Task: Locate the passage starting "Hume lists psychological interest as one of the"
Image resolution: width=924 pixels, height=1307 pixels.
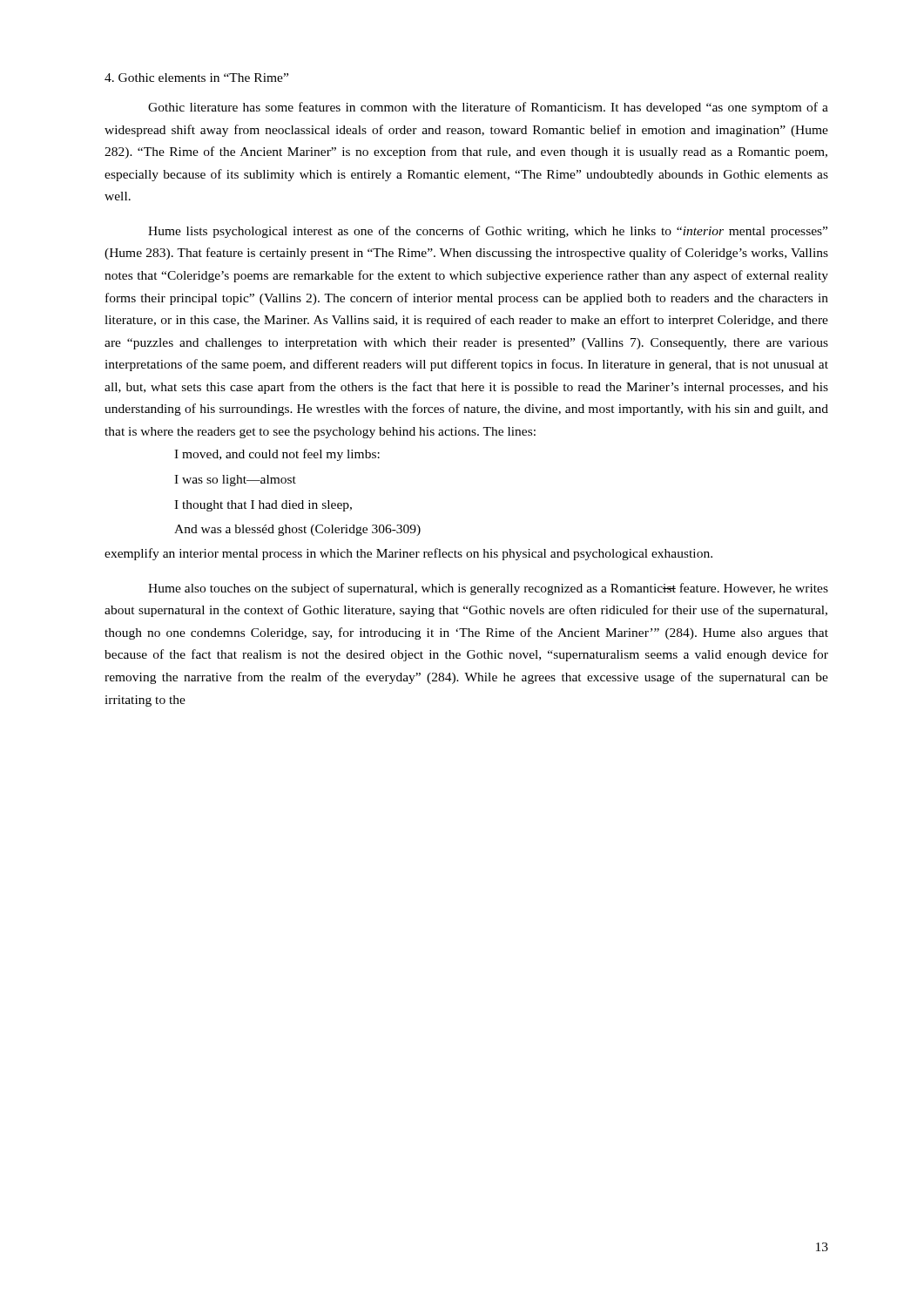Action: (x=466, y=330)
